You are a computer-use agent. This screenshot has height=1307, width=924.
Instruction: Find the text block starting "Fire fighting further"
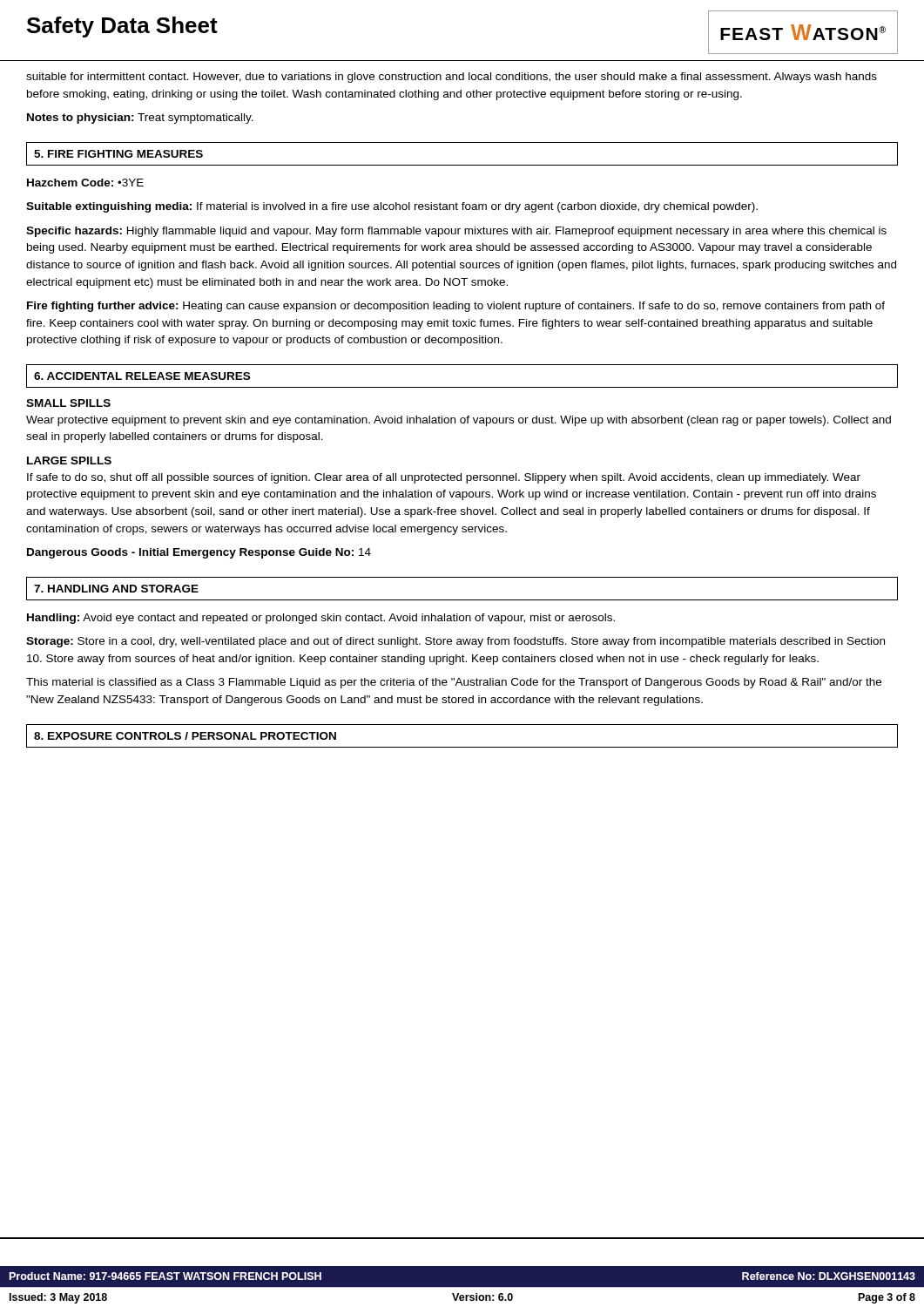coord(455,323)
